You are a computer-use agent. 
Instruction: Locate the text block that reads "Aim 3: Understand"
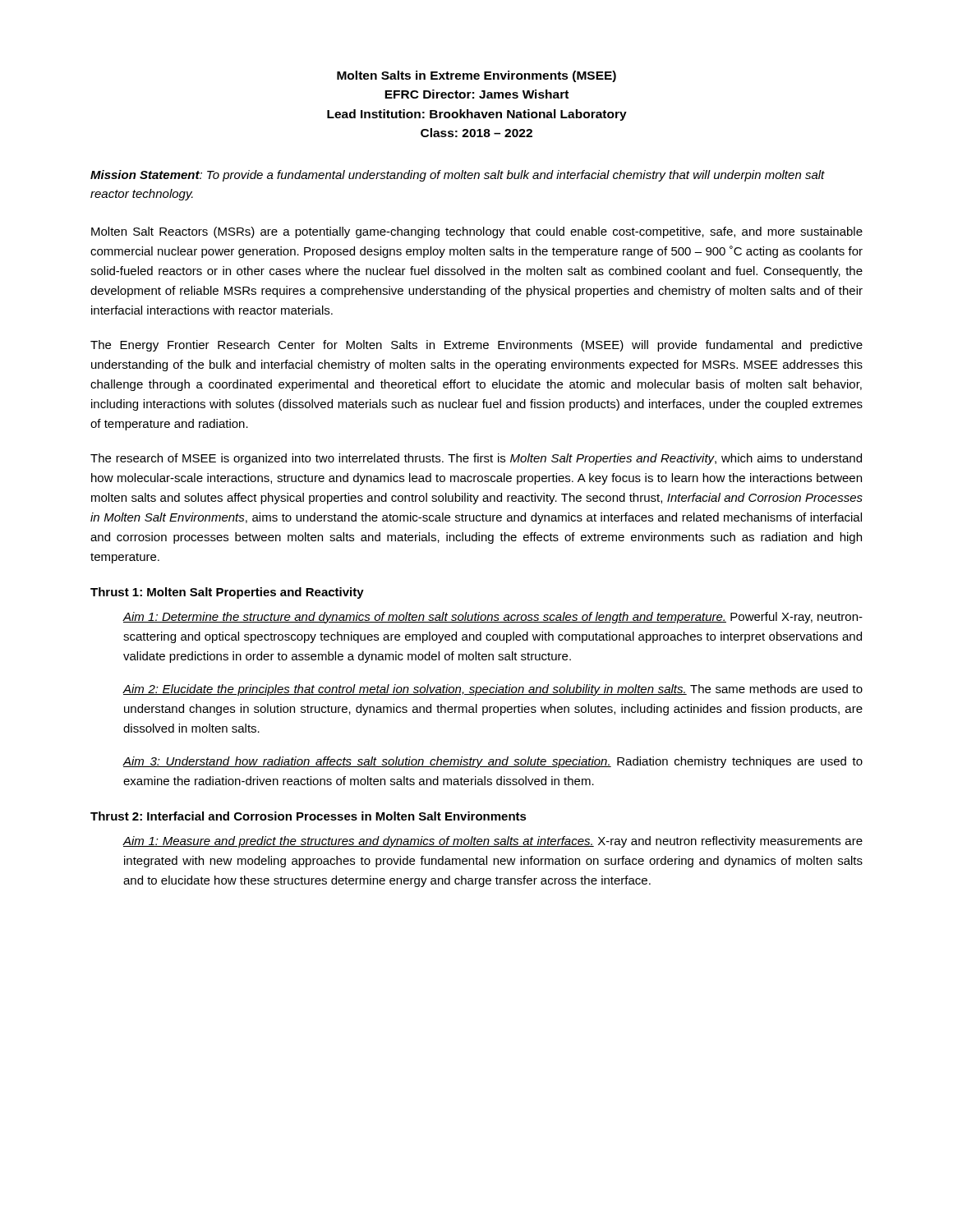(493, 770)
